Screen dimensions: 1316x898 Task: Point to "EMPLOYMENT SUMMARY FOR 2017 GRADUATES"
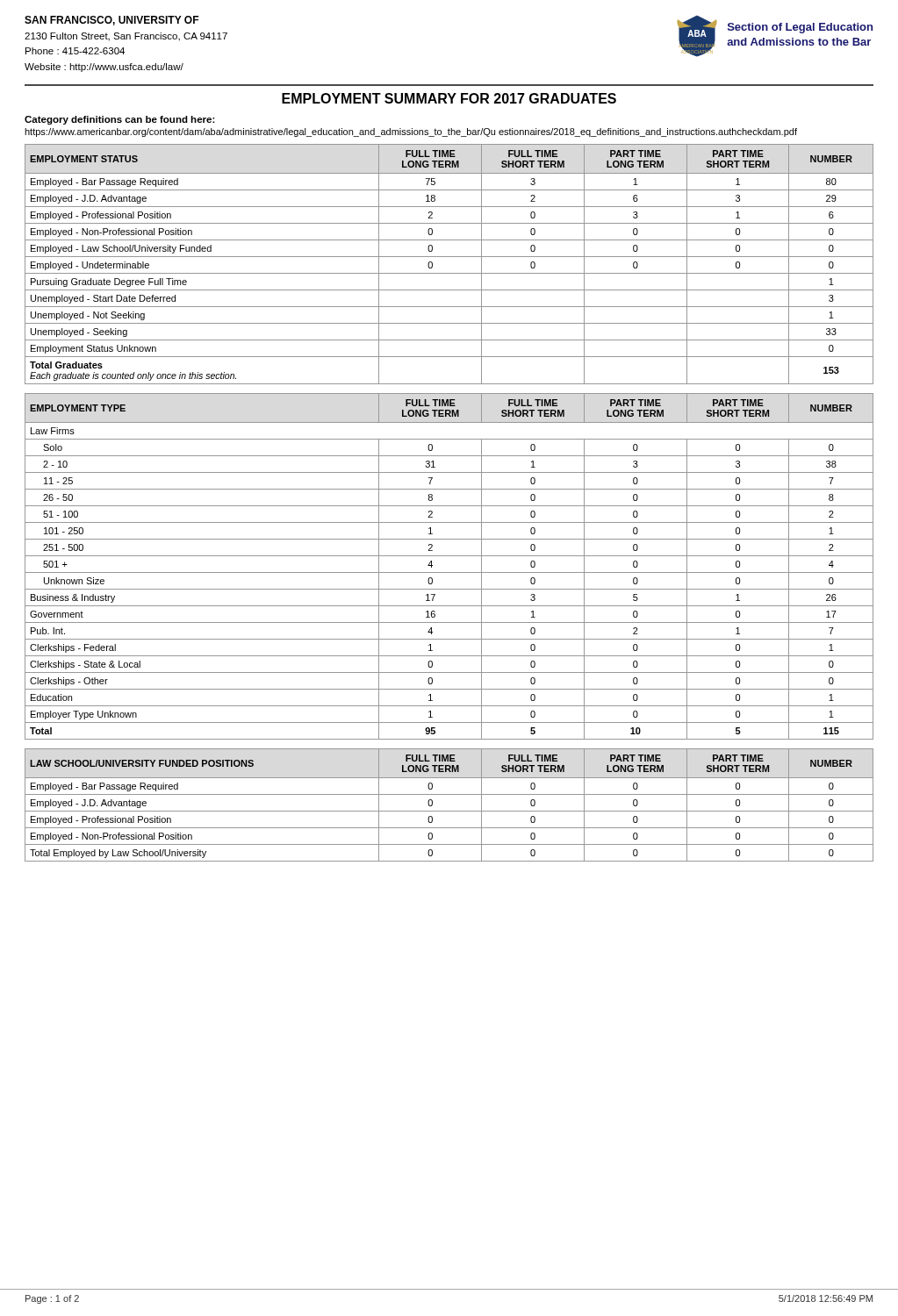449,99
